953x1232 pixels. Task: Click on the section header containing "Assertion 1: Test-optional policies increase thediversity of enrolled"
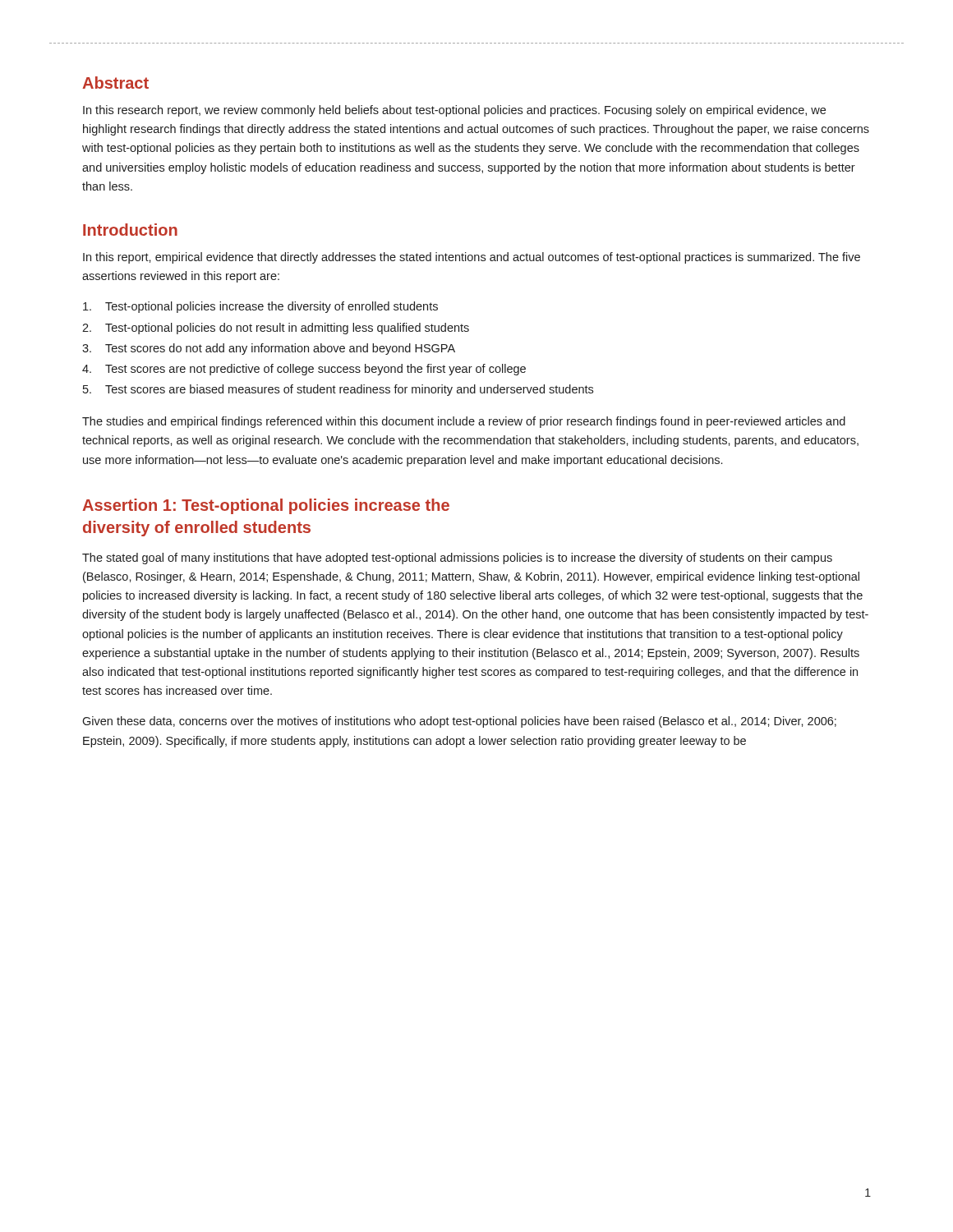coord(266,516)
